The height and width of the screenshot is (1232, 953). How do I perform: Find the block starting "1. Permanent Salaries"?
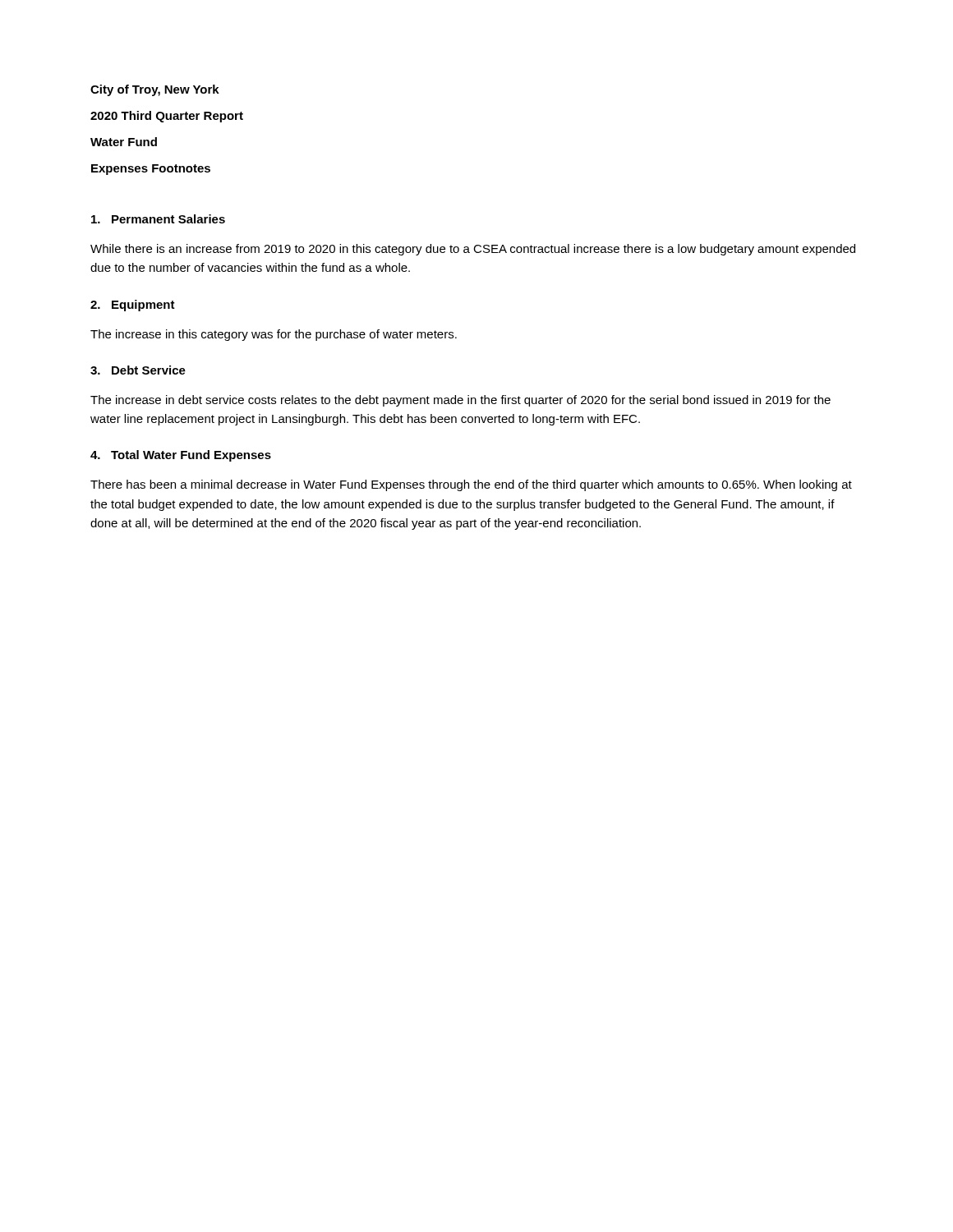[158, 219]
